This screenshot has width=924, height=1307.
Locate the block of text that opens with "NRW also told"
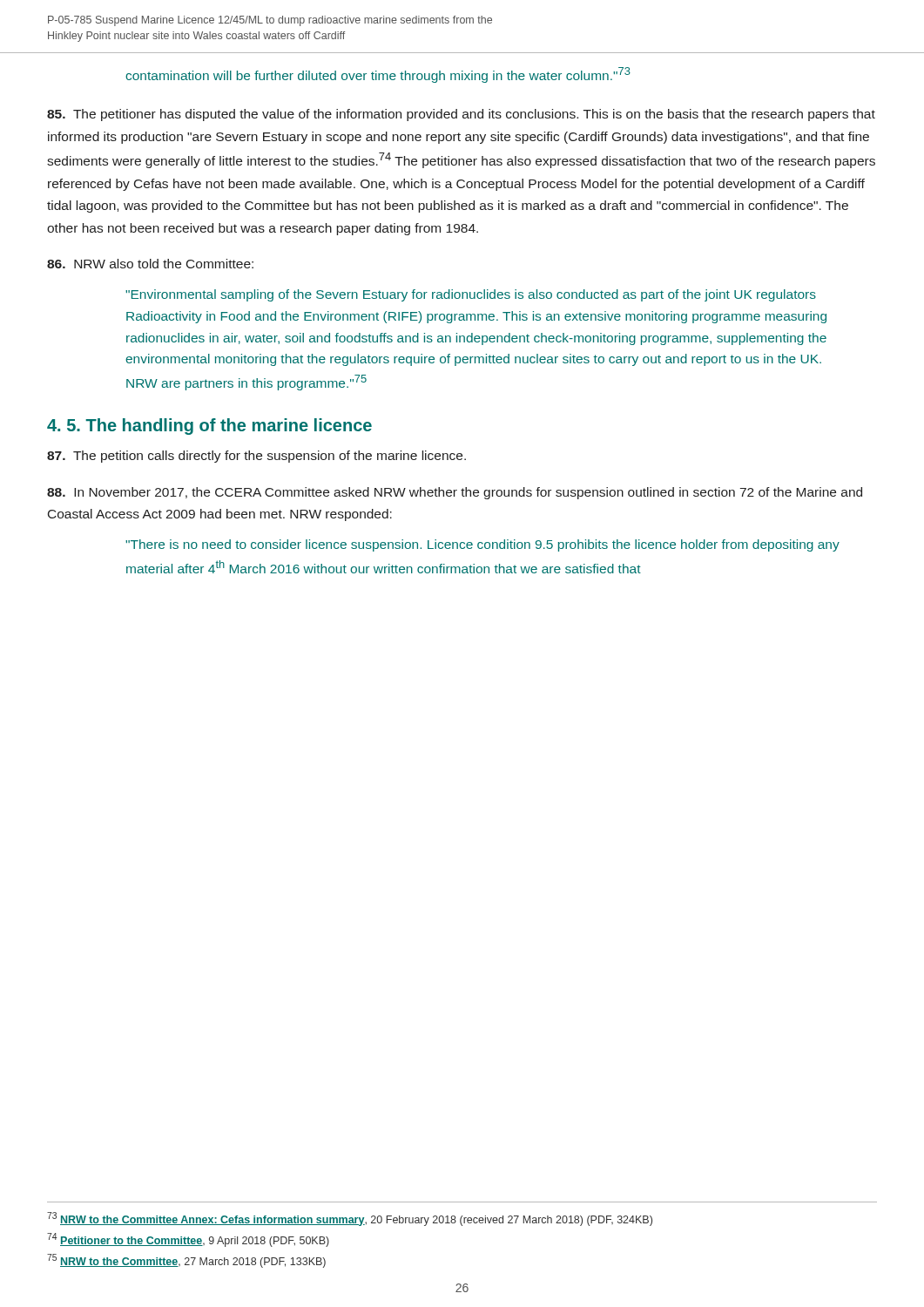[462, 324]
